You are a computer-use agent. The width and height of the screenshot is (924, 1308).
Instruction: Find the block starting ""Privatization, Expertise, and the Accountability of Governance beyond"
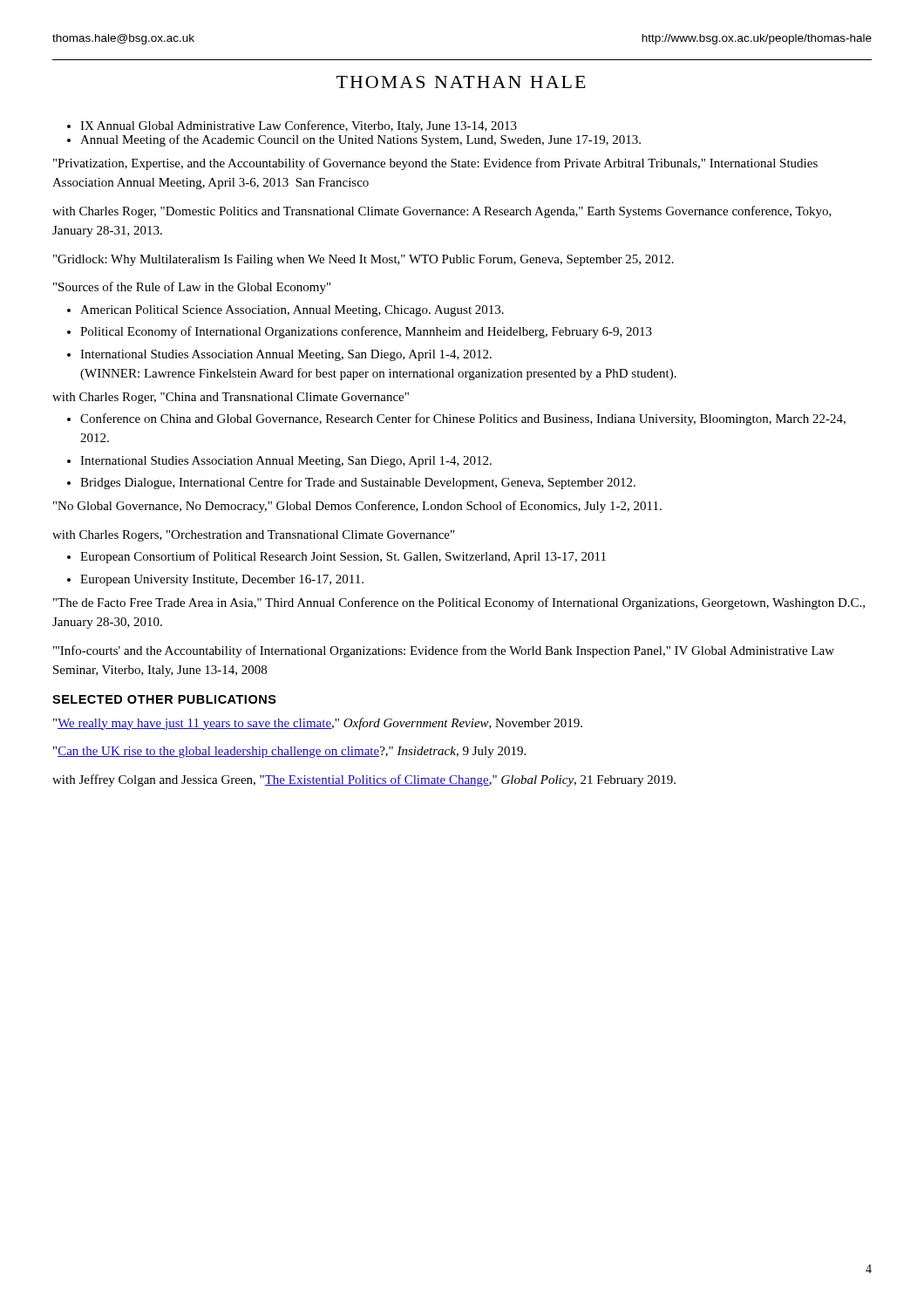coord(435,172)
